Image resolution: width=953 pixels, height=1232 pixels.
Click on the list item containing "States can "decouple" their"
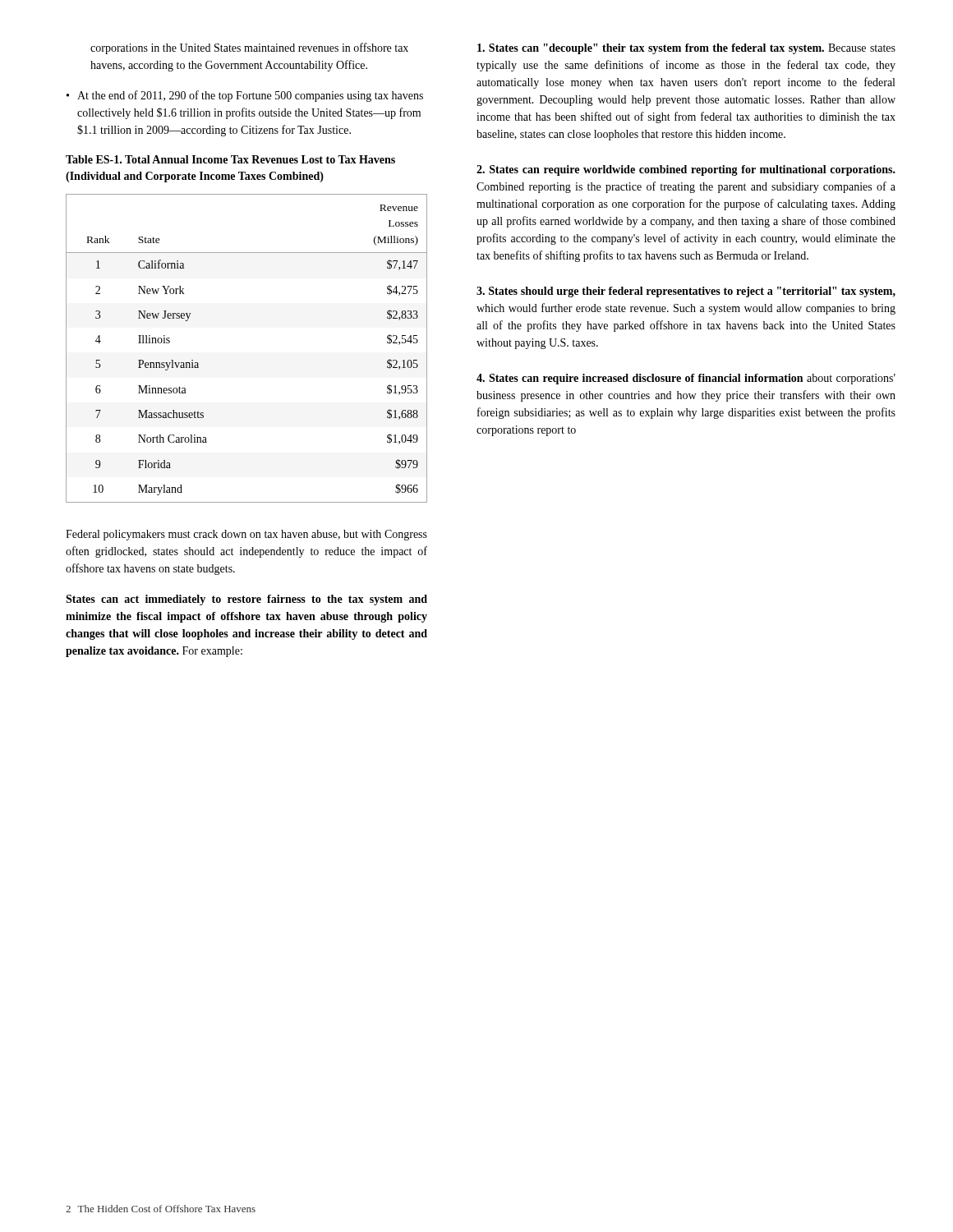tap(686, 91)
